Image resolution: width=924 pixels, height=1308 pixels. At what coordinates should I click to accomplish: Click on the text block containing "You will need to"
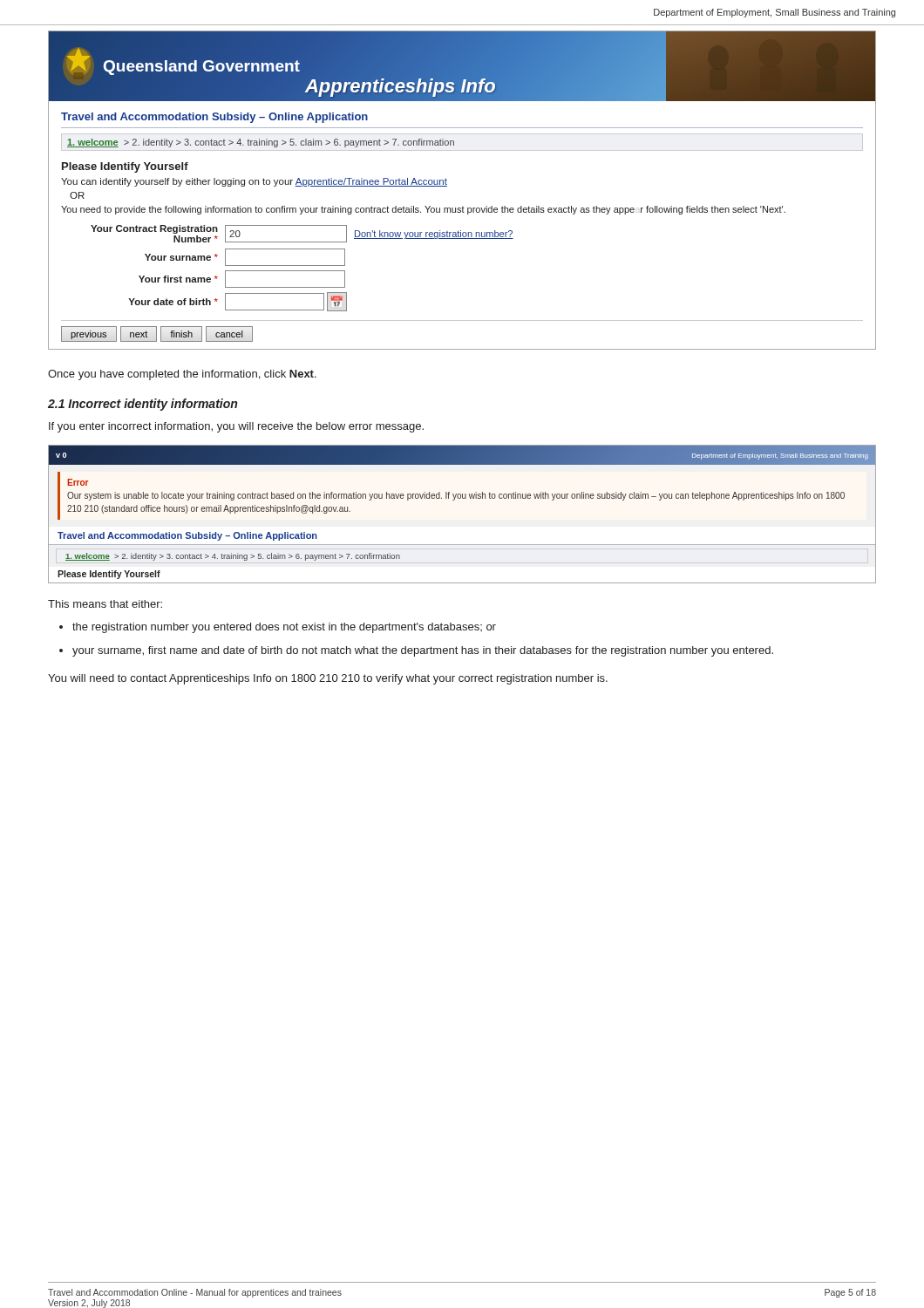click(x=328, y=678)
